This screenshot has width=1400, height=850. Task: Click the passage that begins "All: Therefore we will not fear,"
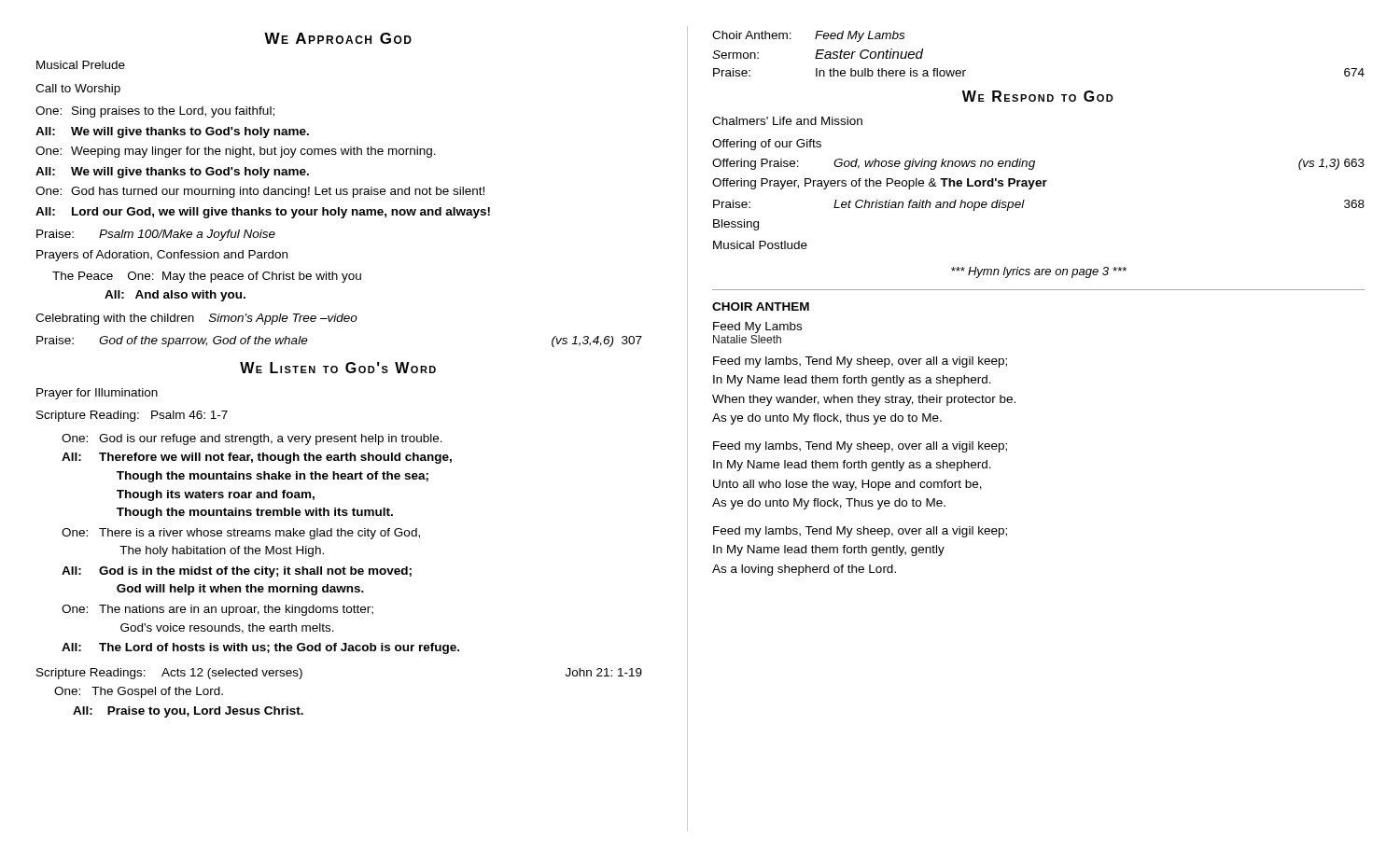[x=352, y=485]
